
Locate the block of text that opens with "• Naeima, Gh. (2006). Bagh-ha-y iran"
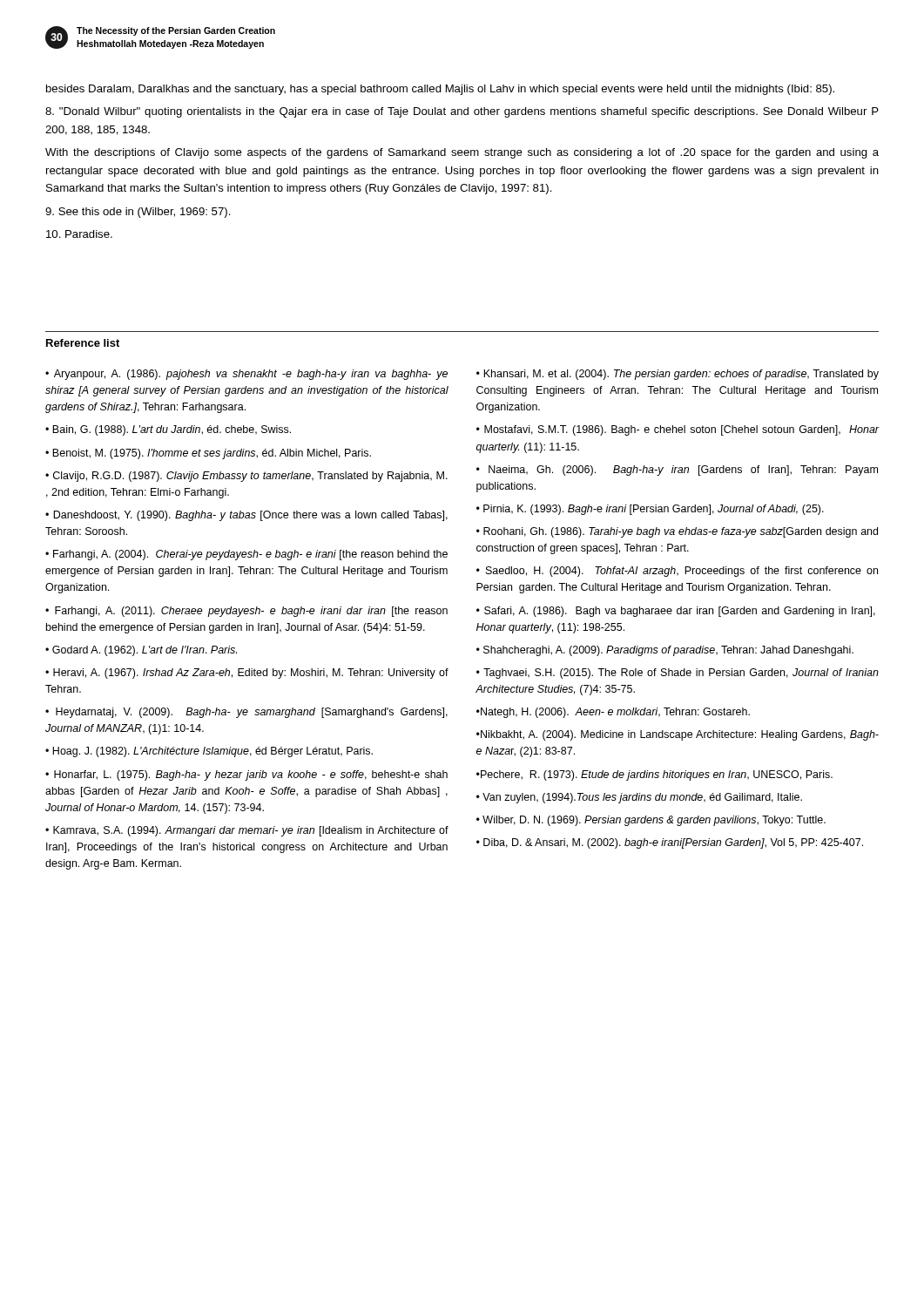pos(677,478)
